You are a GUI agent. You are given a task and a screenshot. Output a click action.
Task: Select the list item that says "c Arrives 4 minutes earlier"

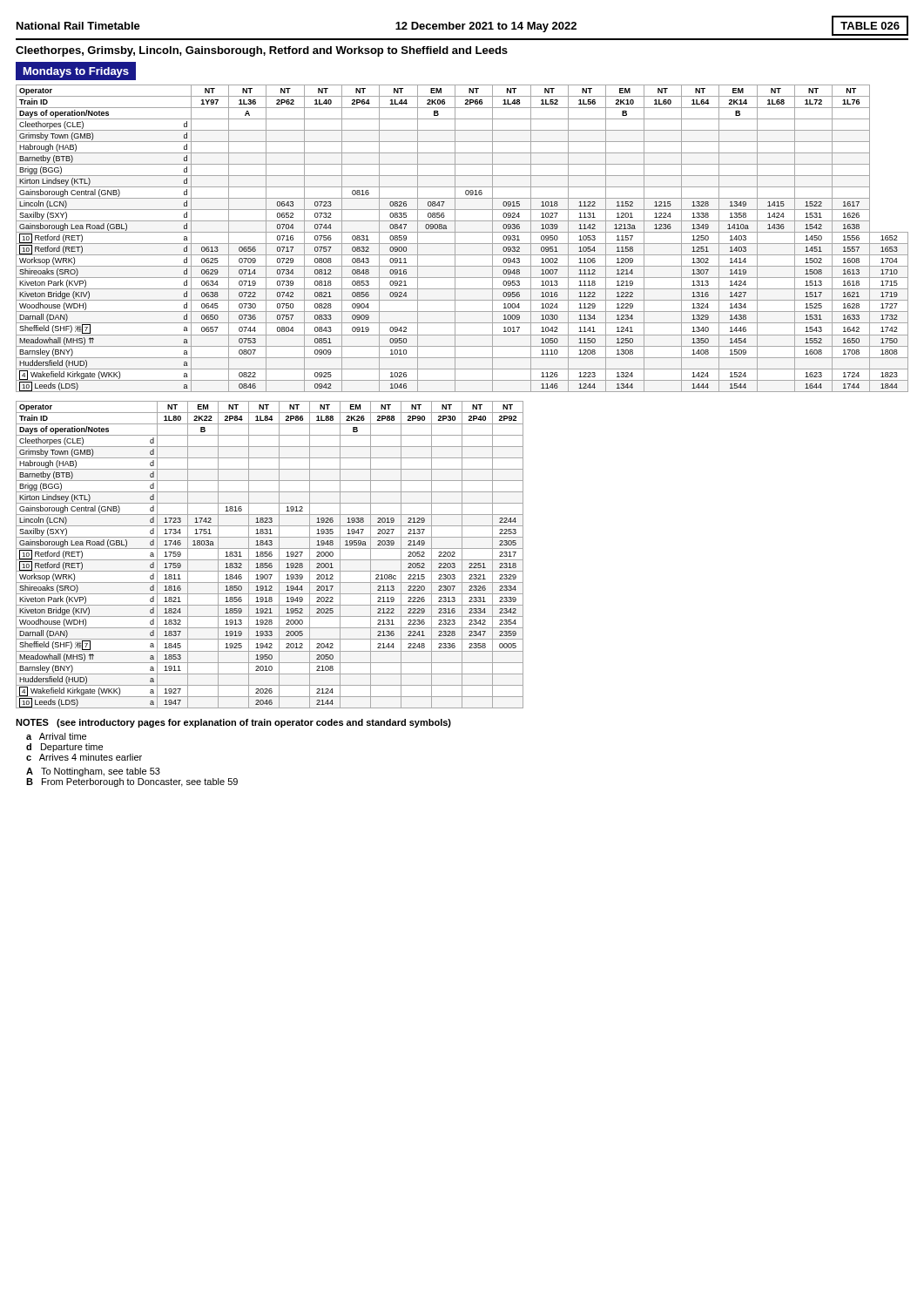click(x=84, y=757)
